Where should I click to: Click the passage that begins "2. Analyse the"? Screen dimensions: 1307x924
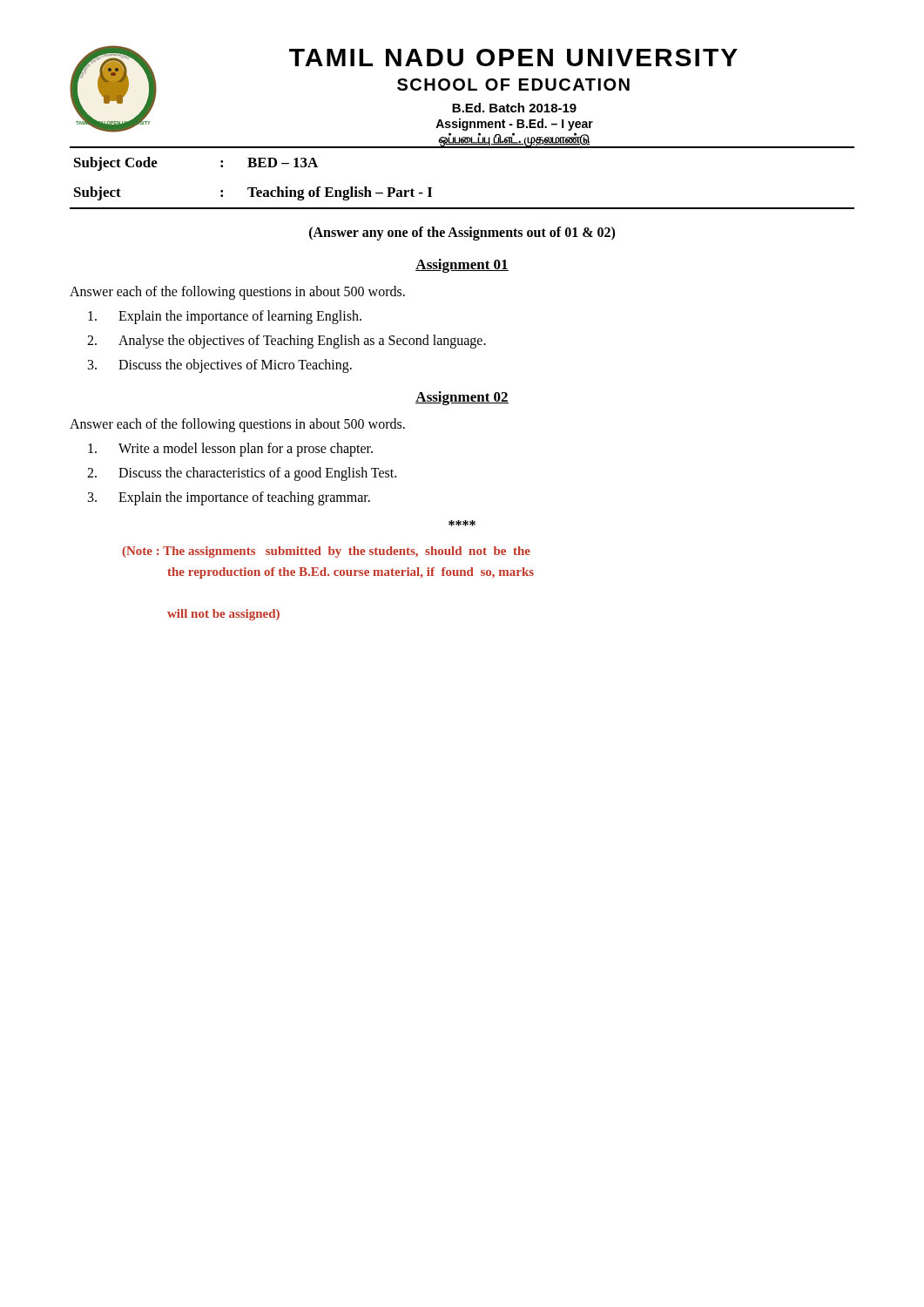pyautogui.click(x=287, y=341)
